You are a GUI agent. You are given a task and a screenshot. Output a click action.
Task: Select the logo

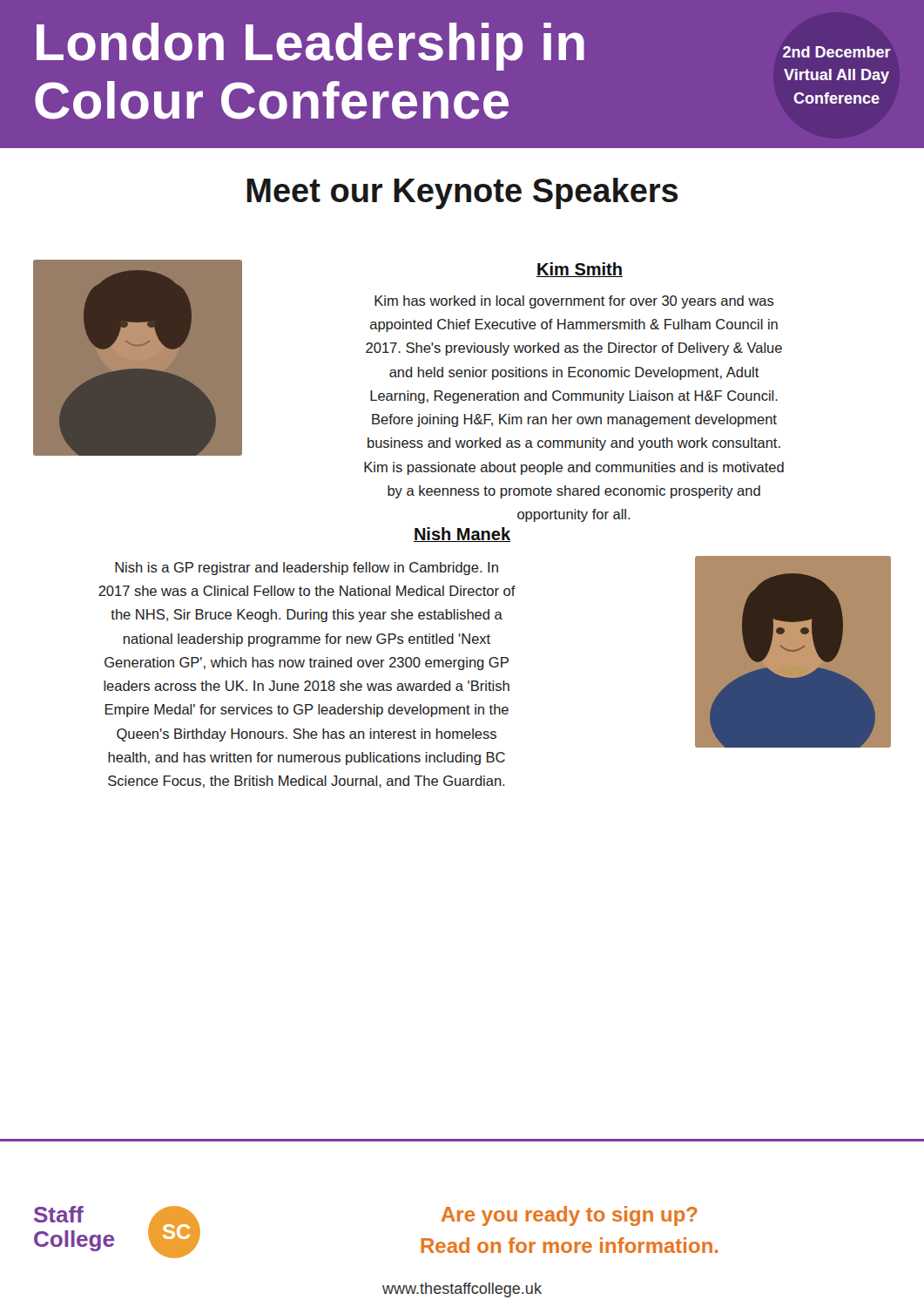pyautogui.click(x=120, y=1227)
